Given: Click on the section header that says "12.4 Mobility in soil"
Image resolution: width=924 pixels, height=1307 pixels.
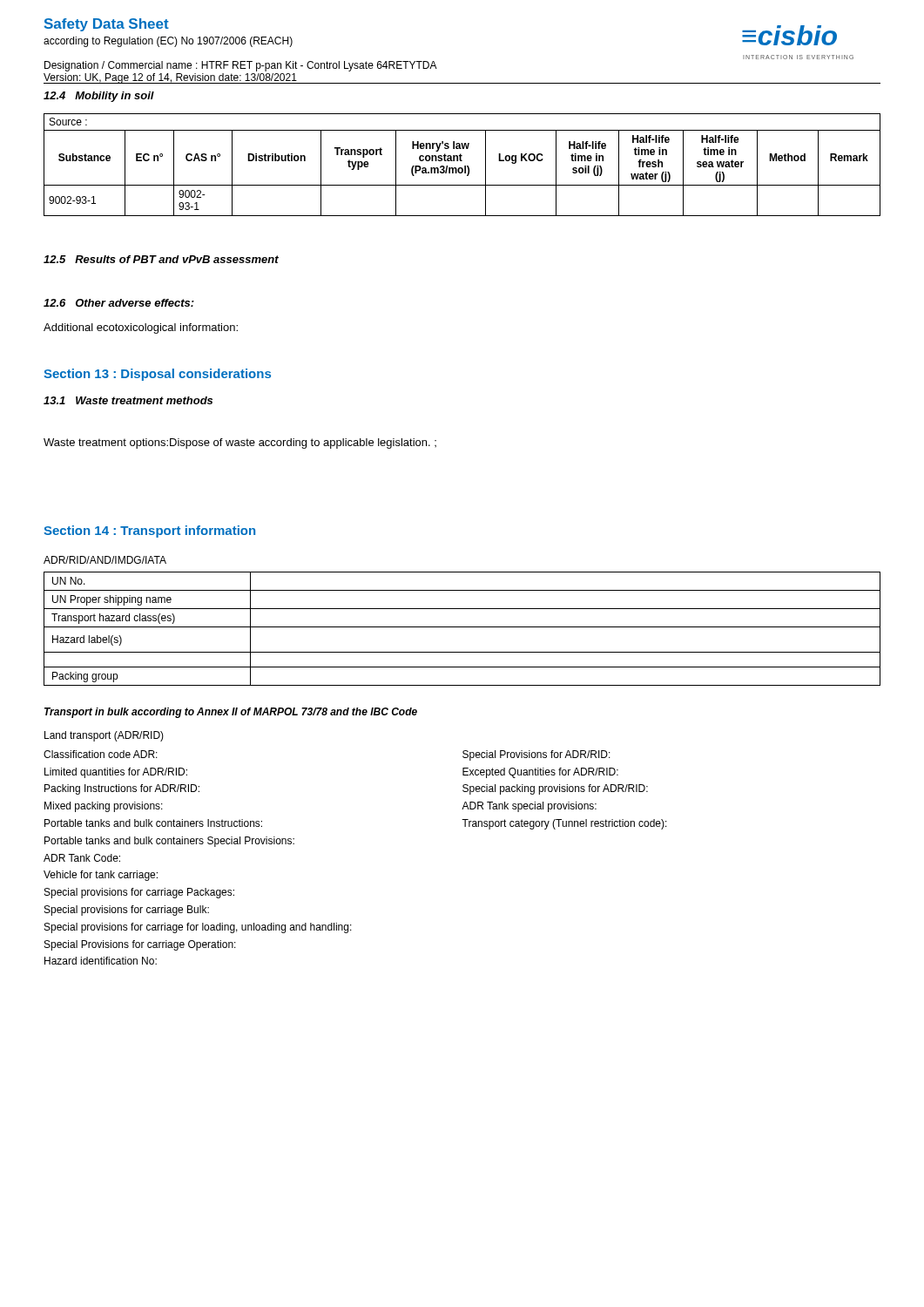Looking at the screenshot, I should (x=99, y=95).
